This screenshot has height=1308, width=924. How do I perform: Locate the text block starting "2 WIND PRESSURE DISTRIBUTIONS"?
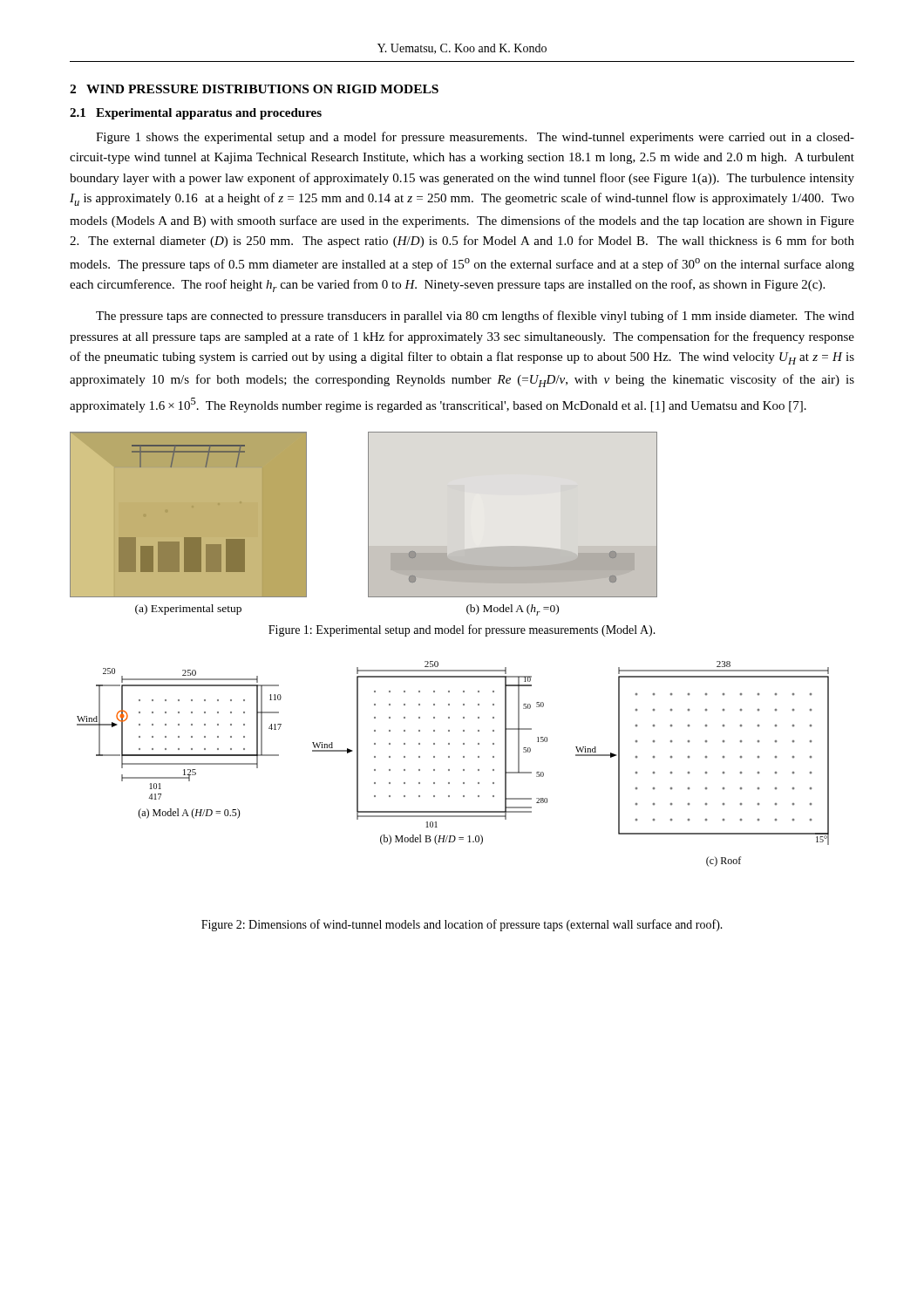tap(254, 89)
